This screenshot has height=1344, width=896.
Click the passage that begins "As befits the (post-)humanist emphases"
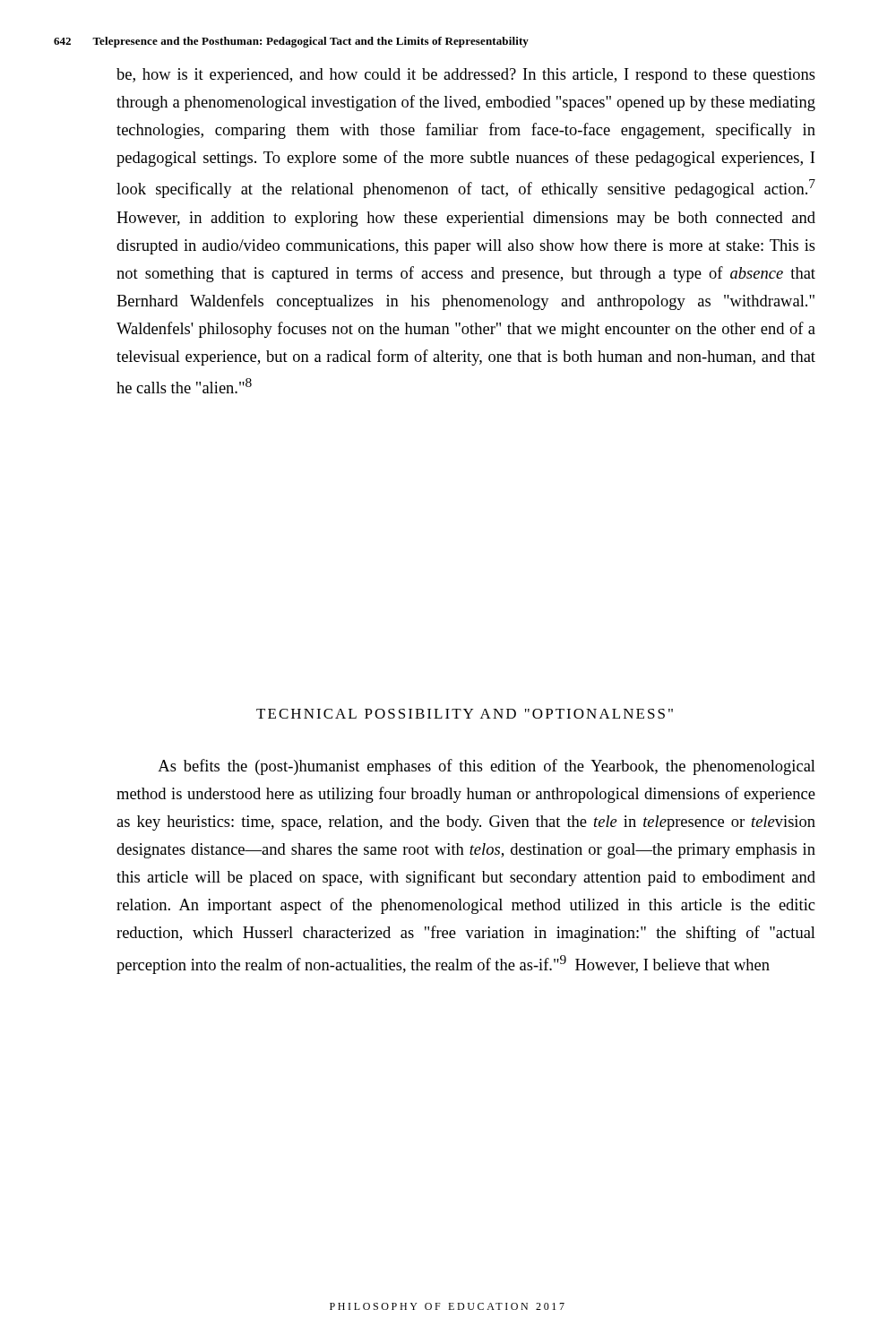pos(466,865)
